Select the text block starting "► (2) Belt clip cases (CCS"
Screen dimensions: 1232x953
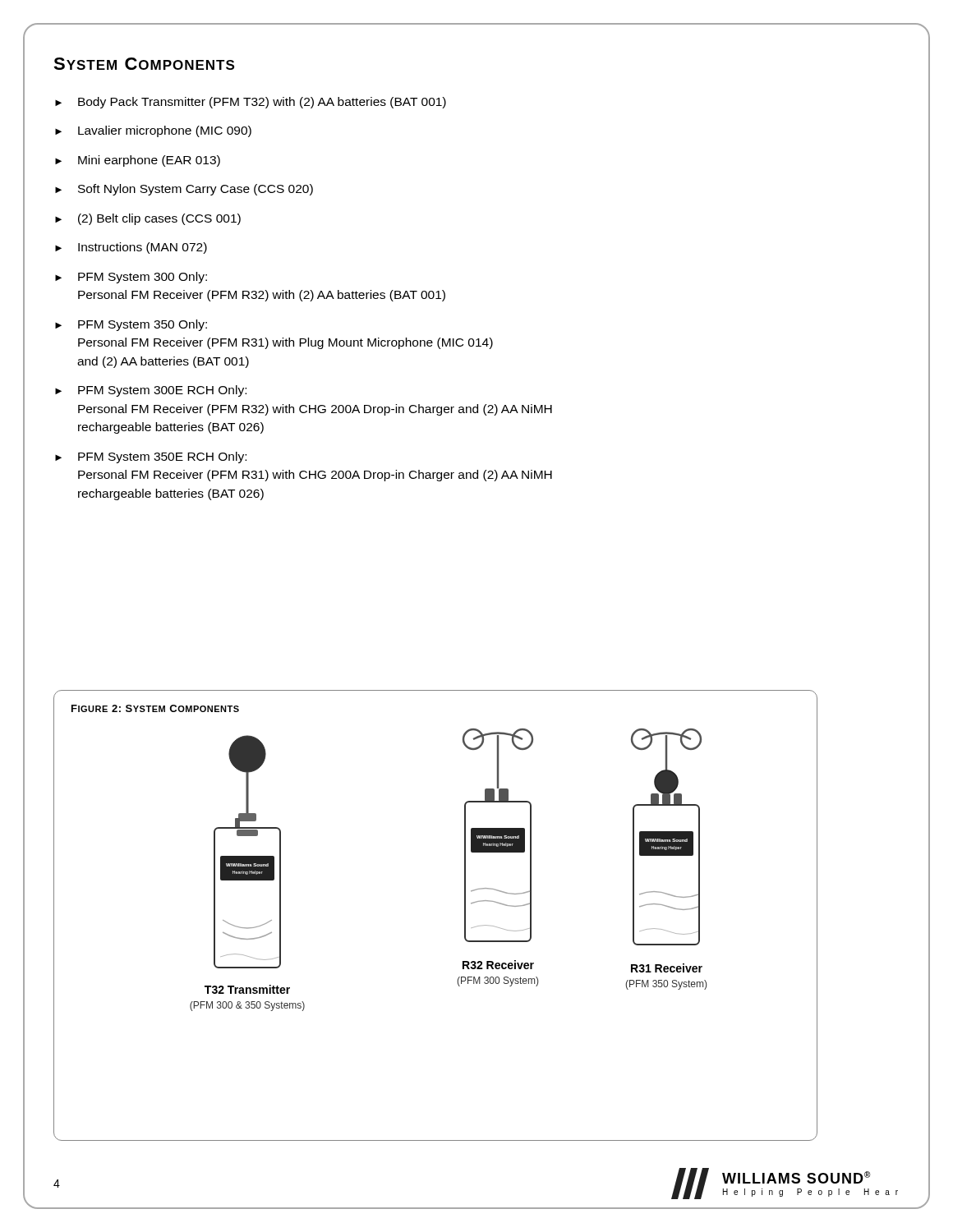tap(148, 219)
